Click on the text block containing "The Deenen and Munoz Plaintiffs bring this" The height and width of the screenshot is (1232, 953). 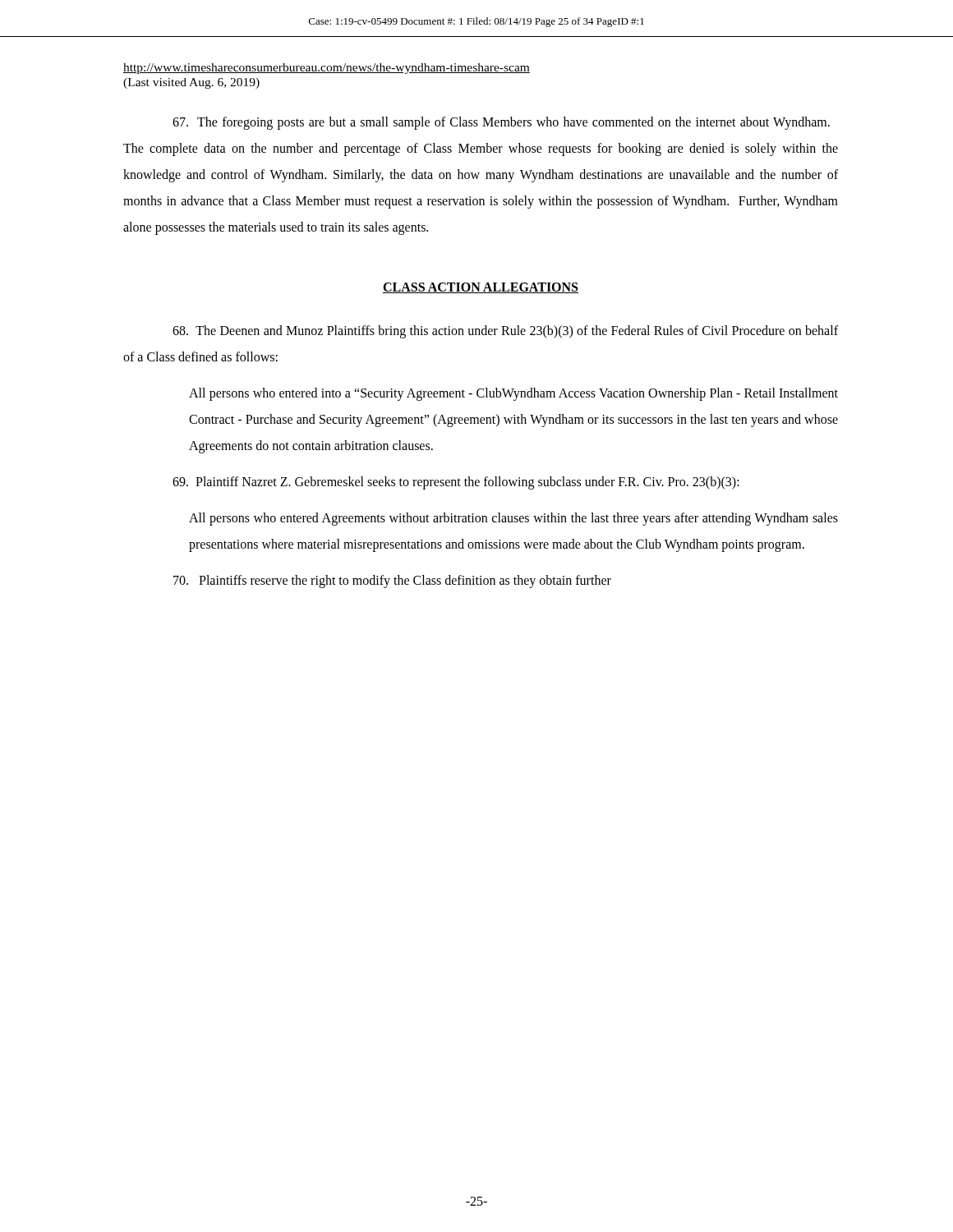click(x=481, y=344)
